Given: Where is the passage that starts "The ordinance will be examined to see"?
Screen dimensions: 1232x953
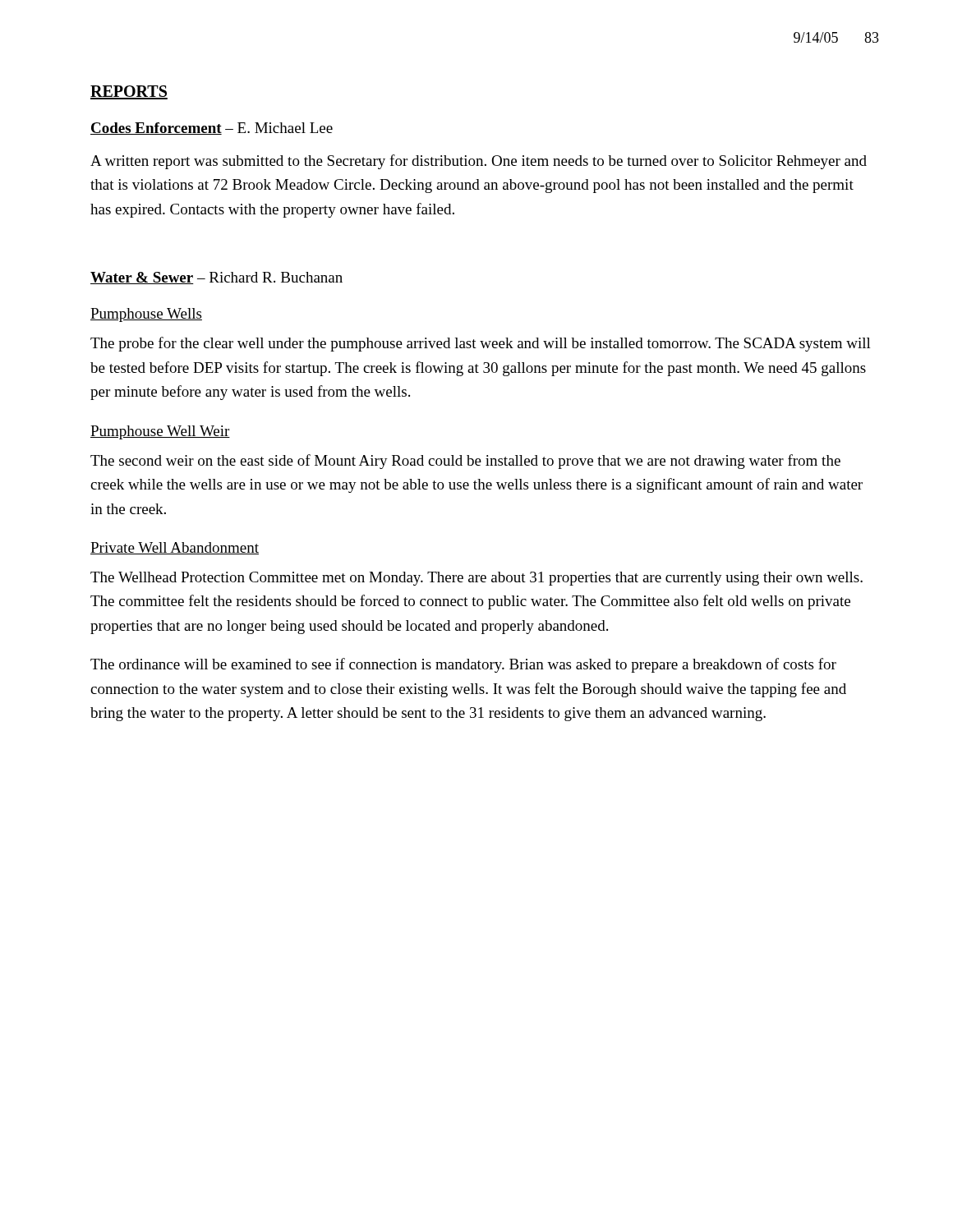Looking at the screenshot, I should pos(468,688).
